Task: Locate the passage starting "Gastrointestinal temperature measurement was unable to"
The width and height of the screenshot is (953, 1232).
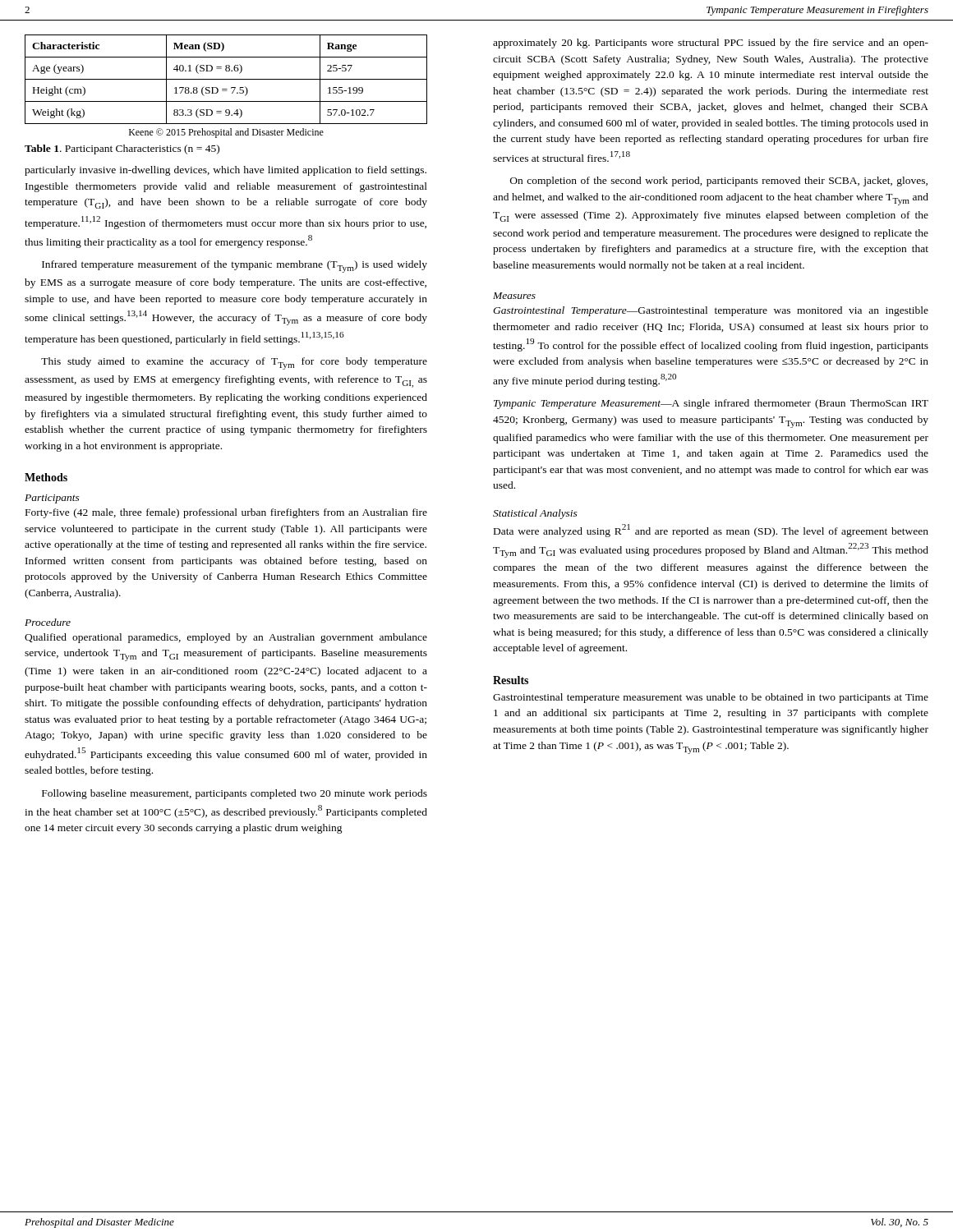Action: [711, 722]
